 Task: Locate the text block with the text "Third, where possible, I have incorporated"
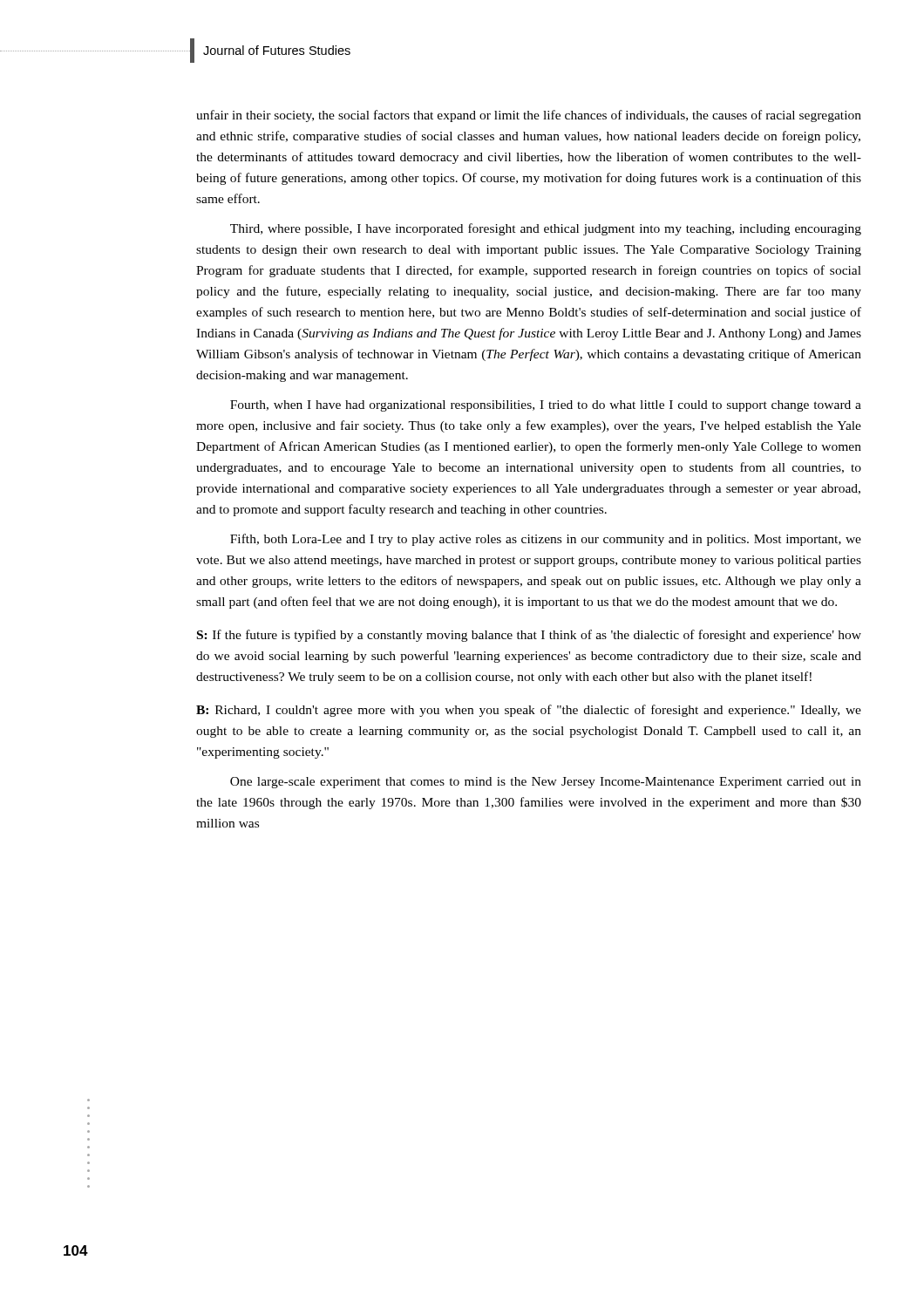click(x=529, y=302)
